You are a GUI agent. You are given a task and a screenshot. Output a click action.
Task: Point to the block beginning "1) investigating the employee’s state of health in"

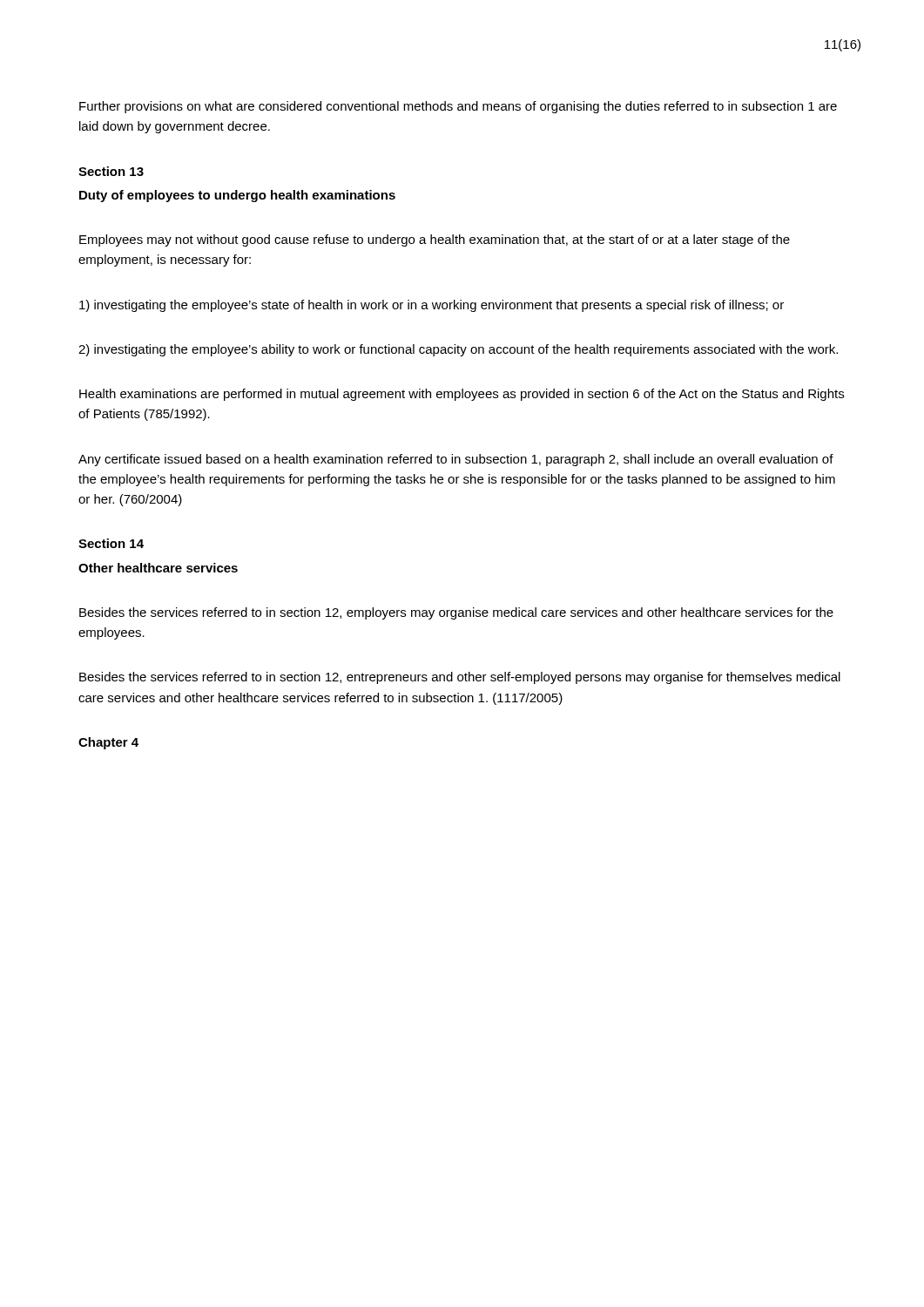pyautogui.click(x=431, y=304)
